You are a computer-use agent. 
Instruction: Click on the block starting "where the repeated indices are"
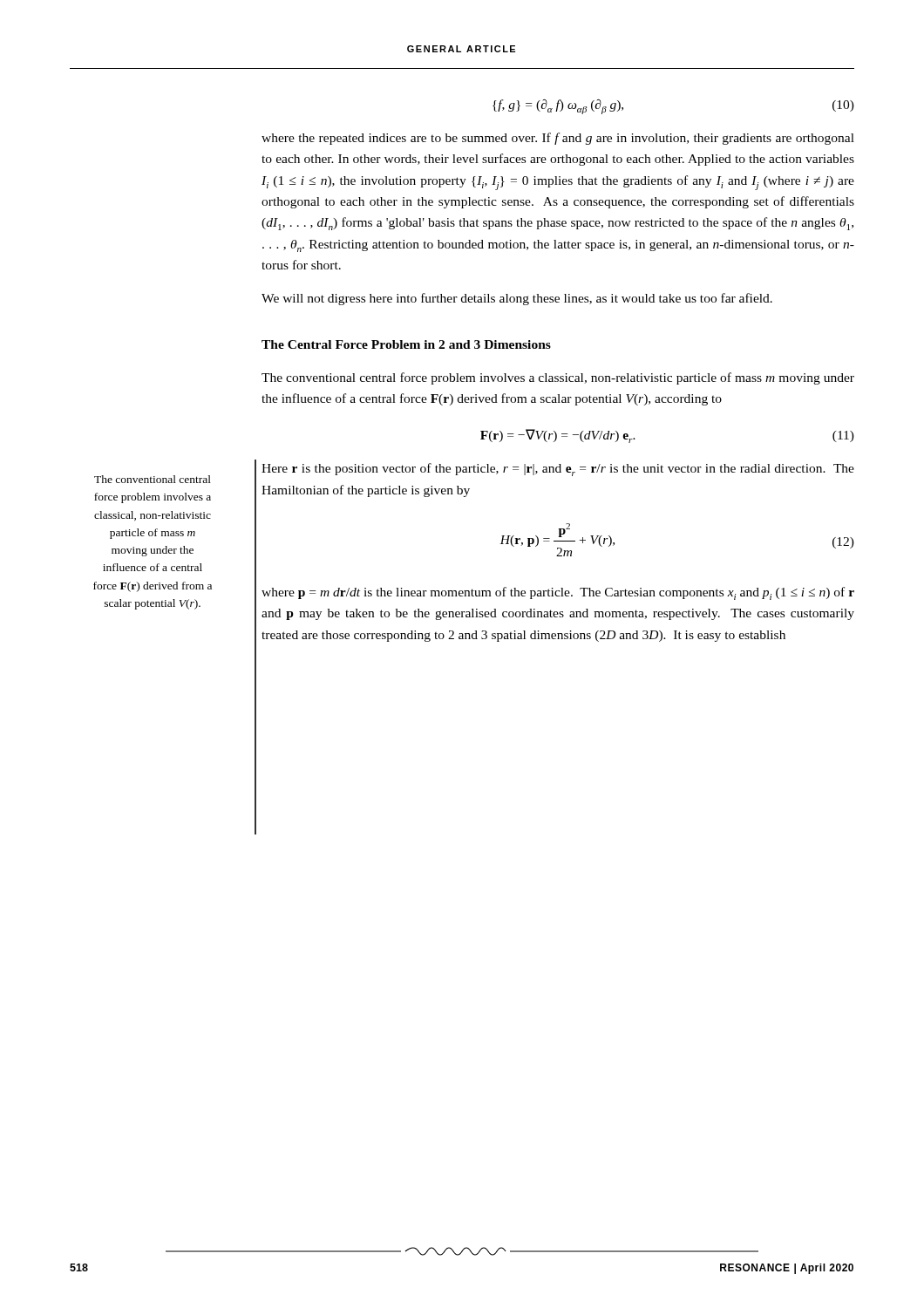[x=558, y=201]
